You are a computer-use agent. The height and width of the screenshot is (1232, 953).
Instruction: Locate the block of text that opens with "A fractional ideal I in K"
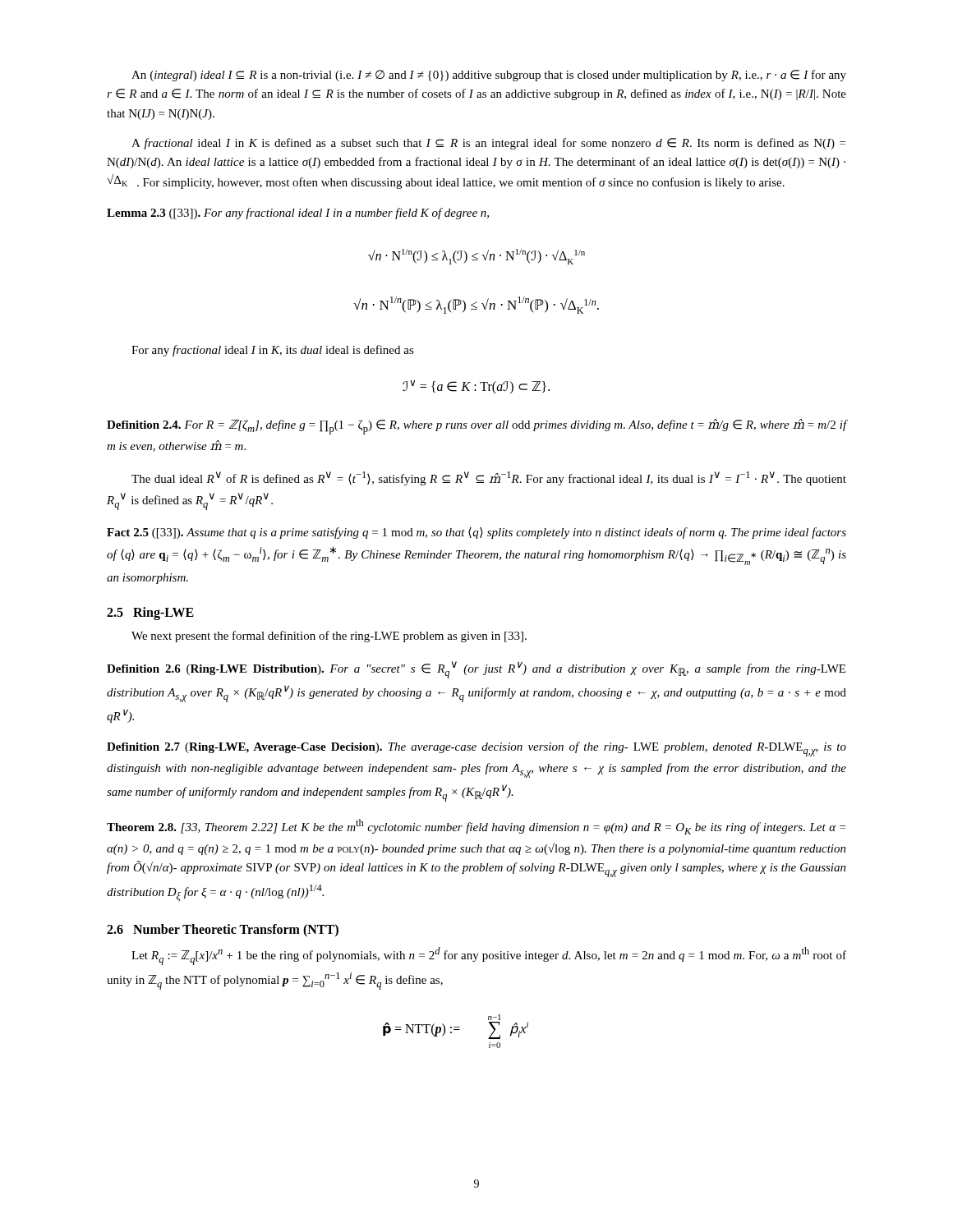tap(476, 163)
